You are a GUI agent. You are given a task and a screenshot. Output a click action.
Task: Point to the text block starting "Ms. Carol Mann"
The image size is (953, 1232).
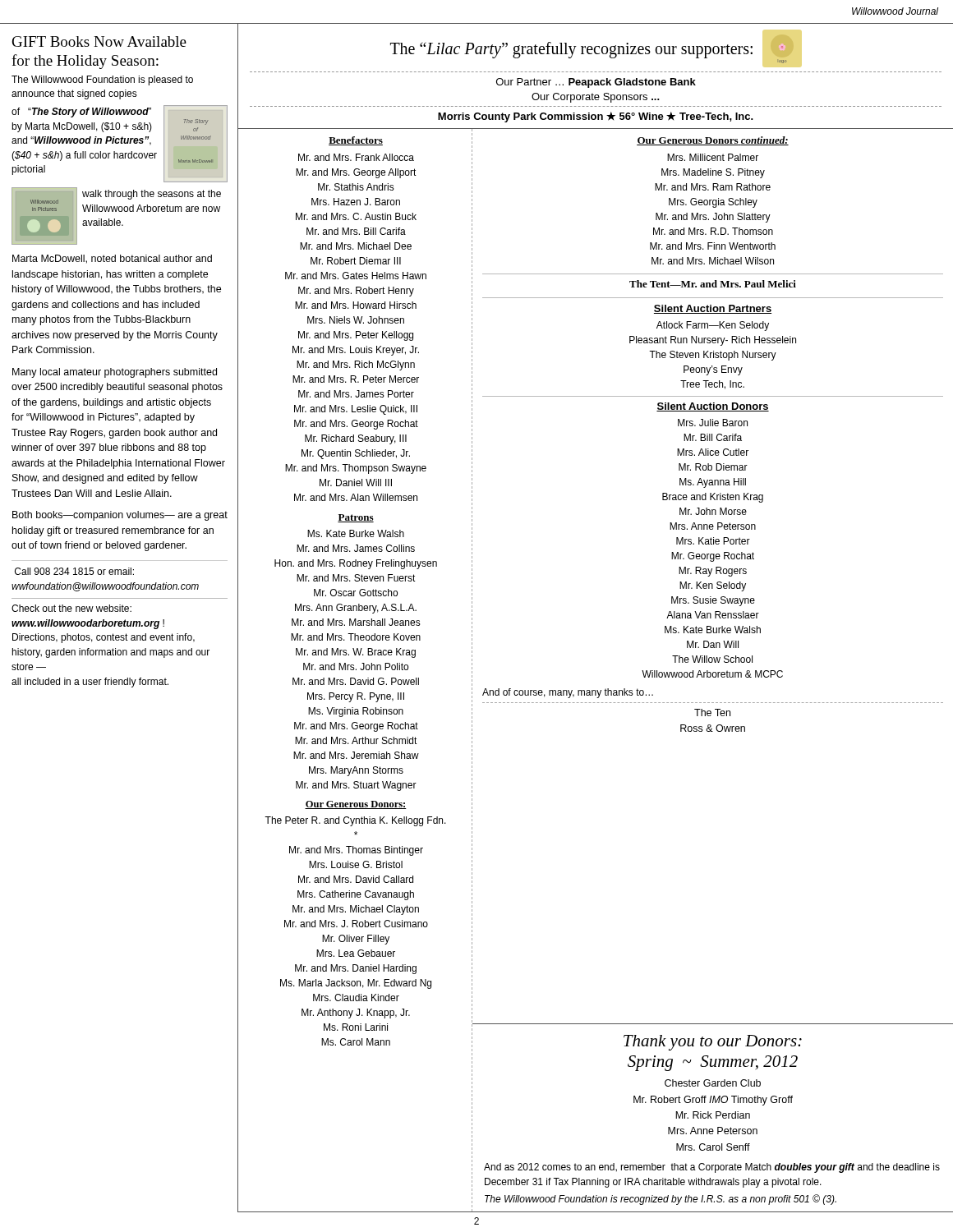point(356,1042)
